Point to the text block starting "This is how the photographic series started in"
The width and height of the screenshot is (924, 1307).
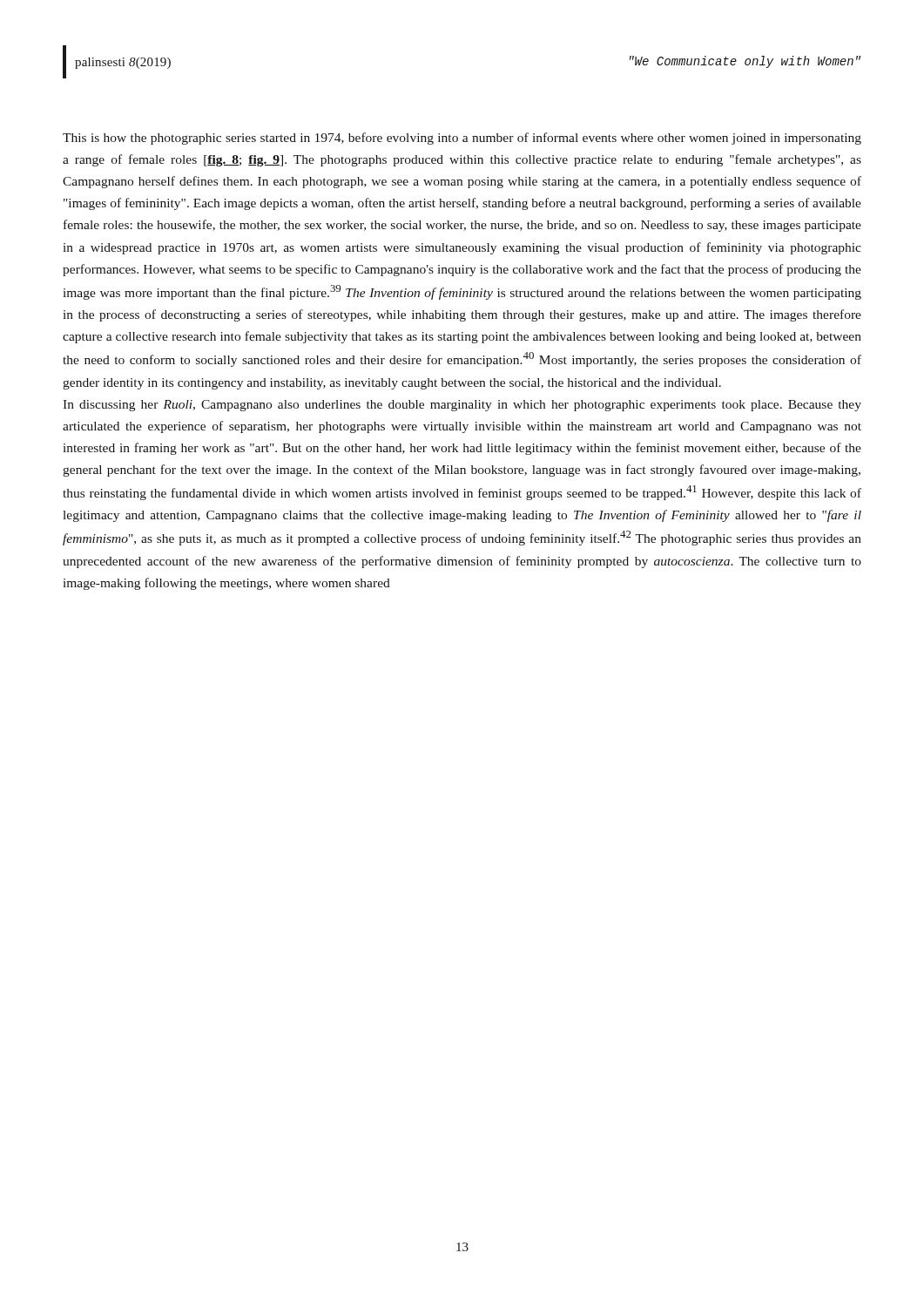pyautogui.click(x=462, y=360)
